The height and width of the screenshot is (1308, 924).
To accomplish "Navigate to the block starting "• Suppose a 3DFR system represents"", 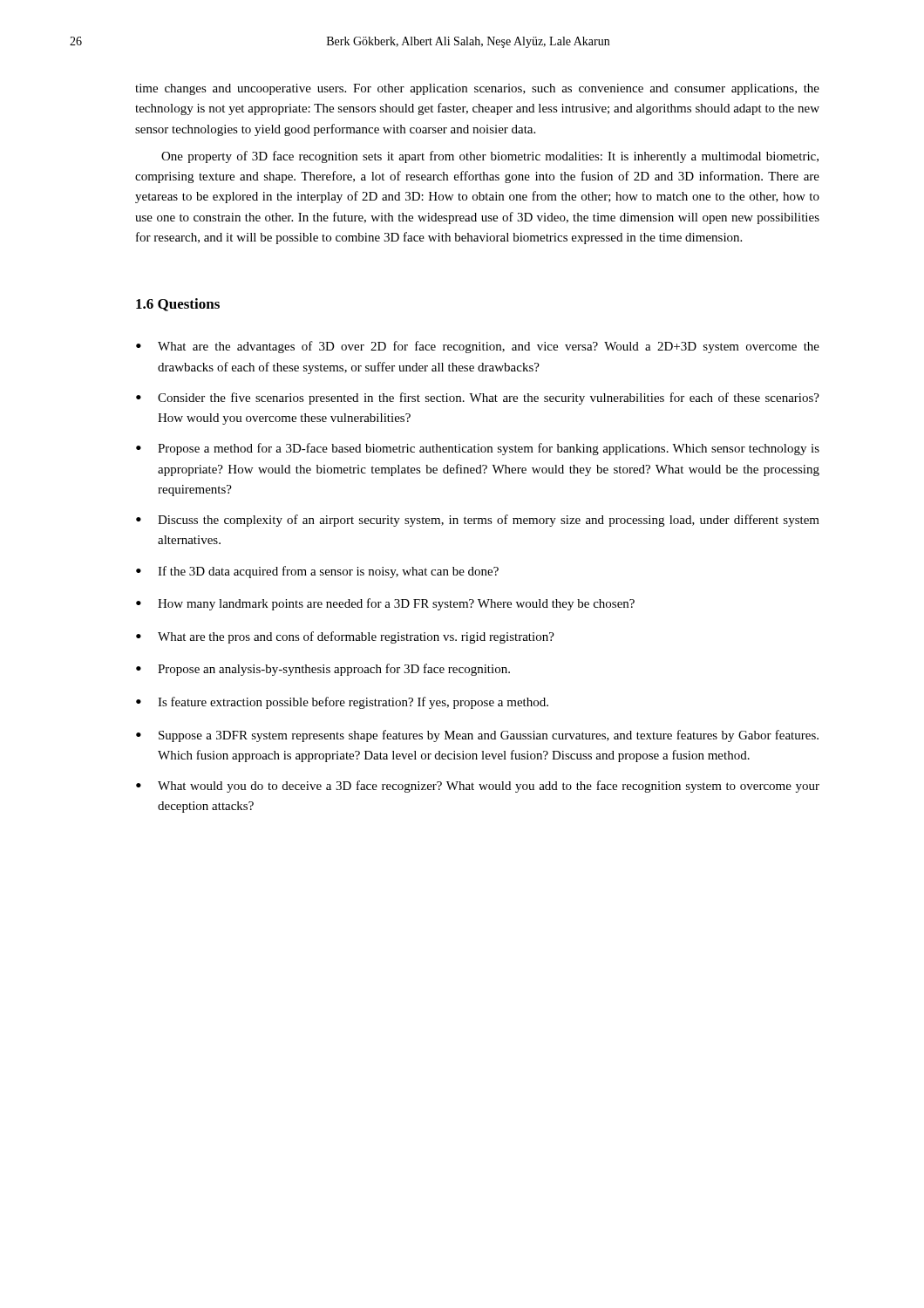I will coord(477,745).
